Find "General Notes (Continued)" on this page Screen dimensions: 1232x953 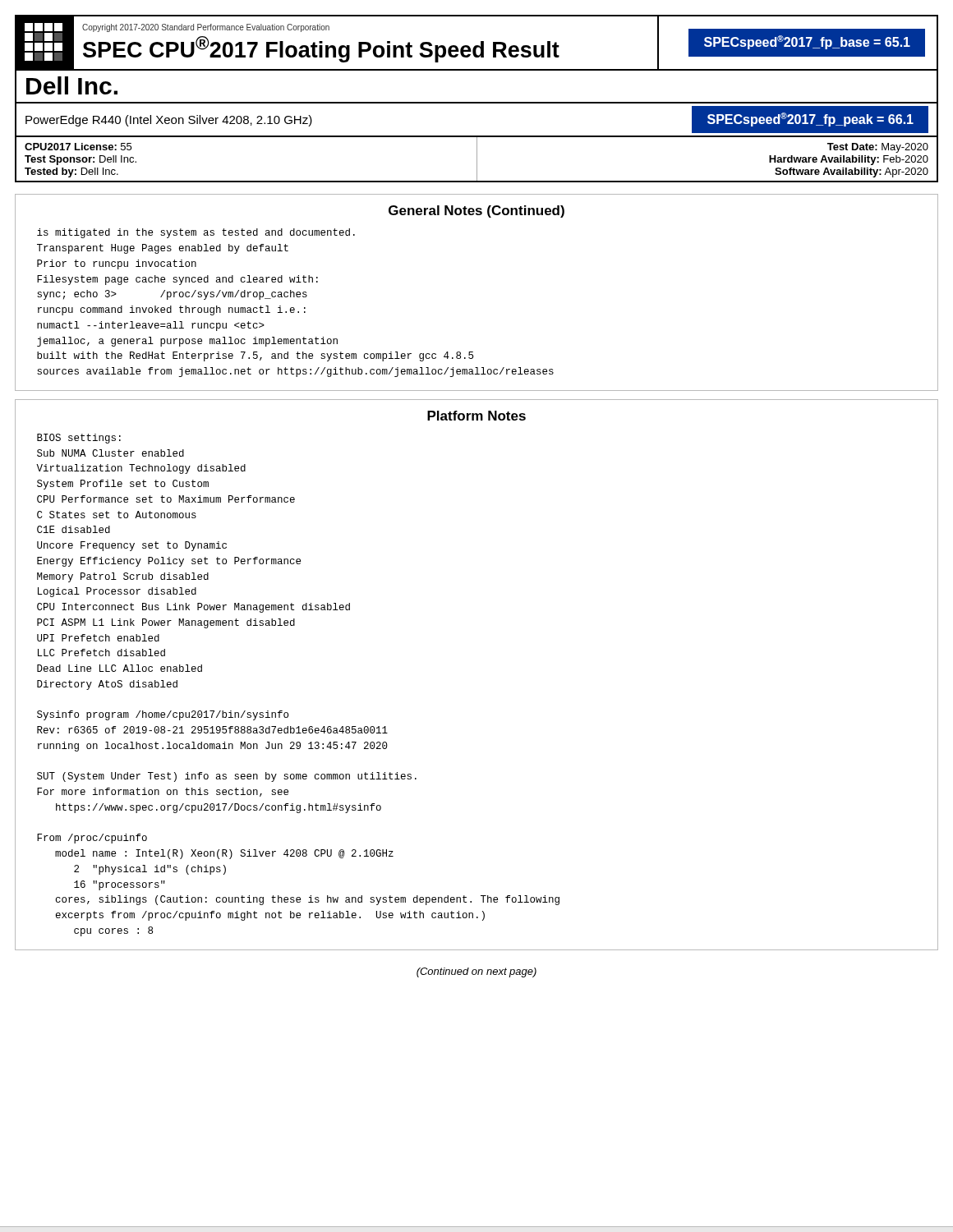[x=476, y=211]
